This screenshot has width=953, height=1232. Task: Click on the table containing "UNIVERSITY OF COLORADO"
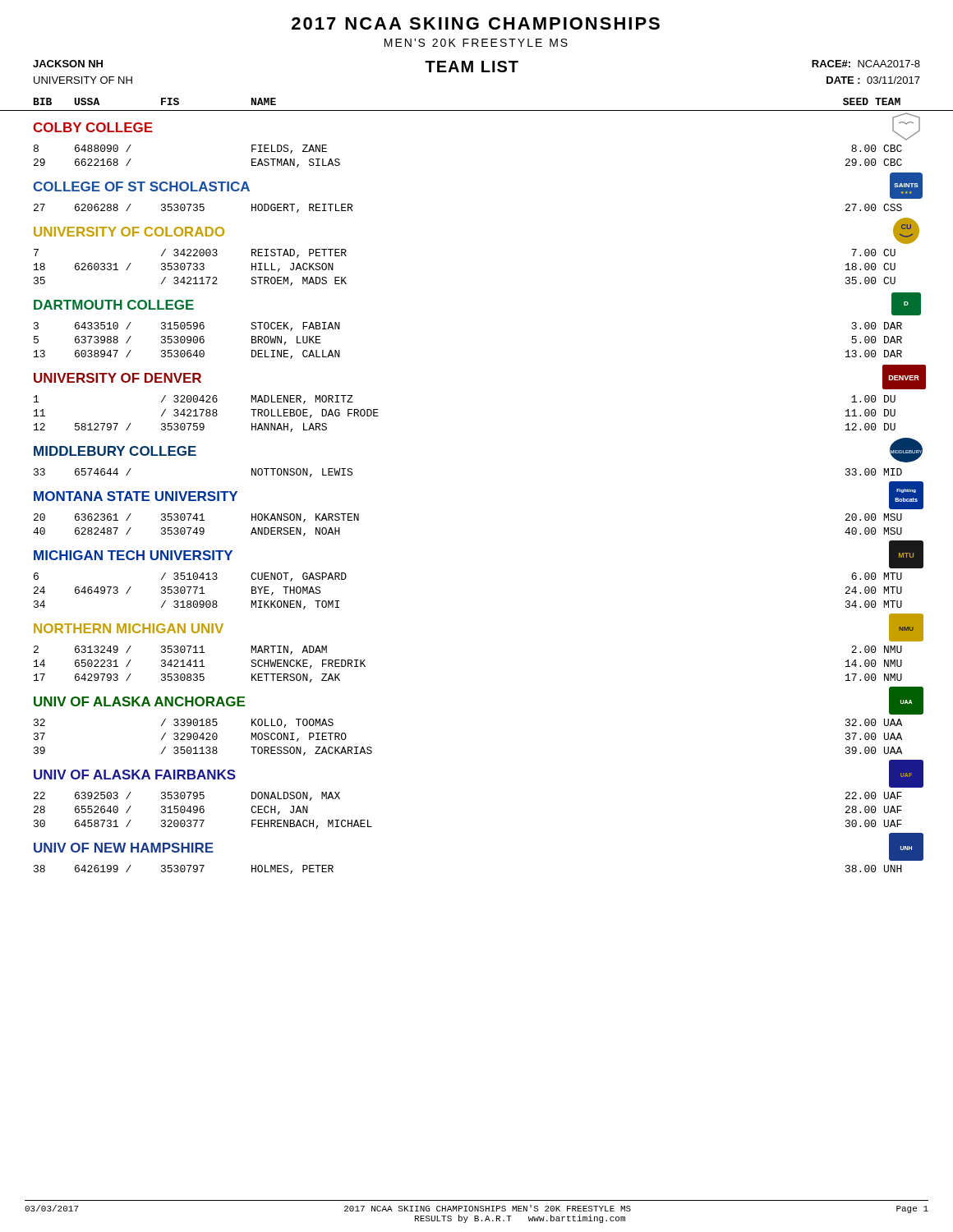[476, 252]
